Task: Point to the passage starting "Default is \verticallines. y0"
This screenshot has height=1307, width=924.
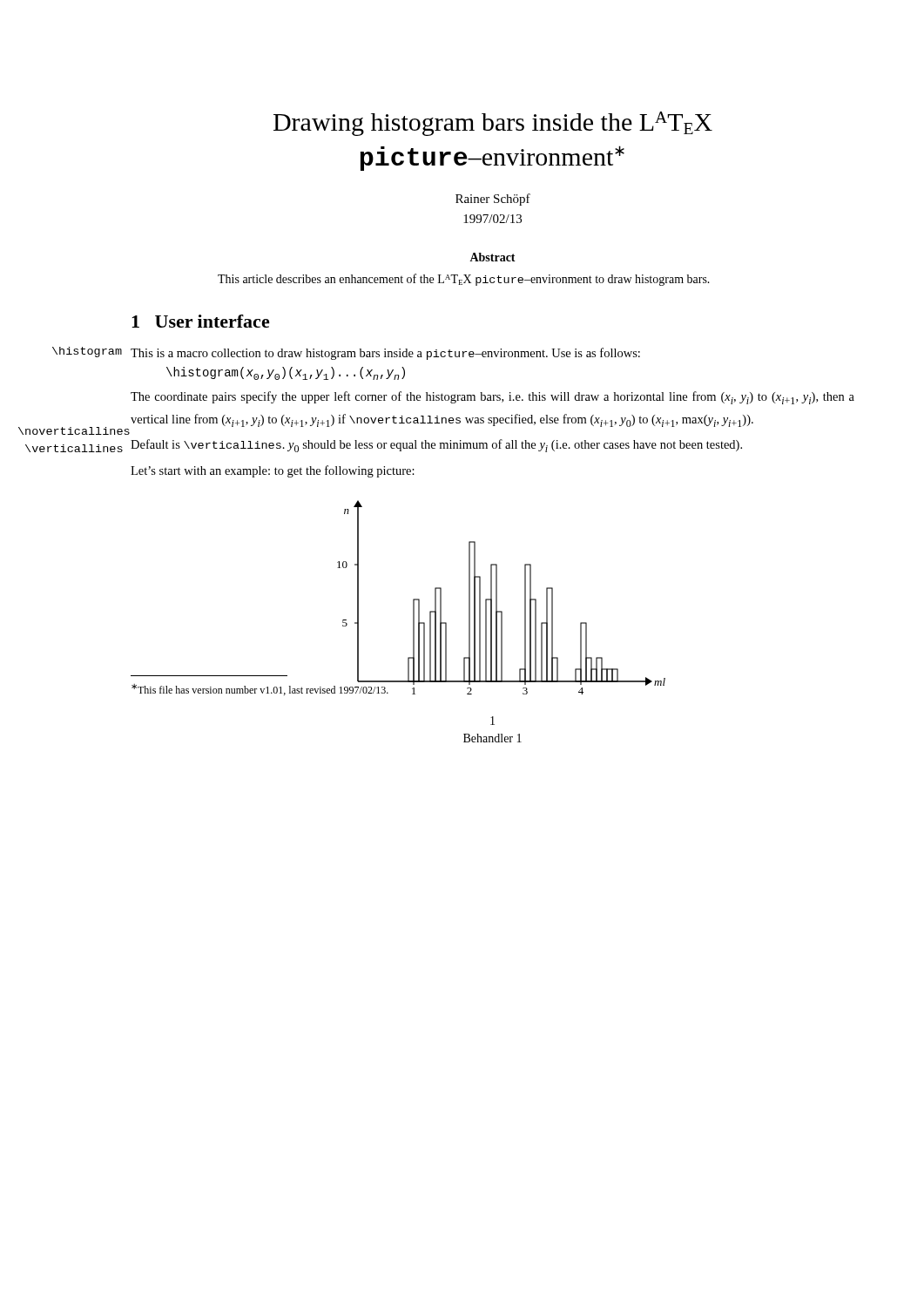Action: point(437,446)
